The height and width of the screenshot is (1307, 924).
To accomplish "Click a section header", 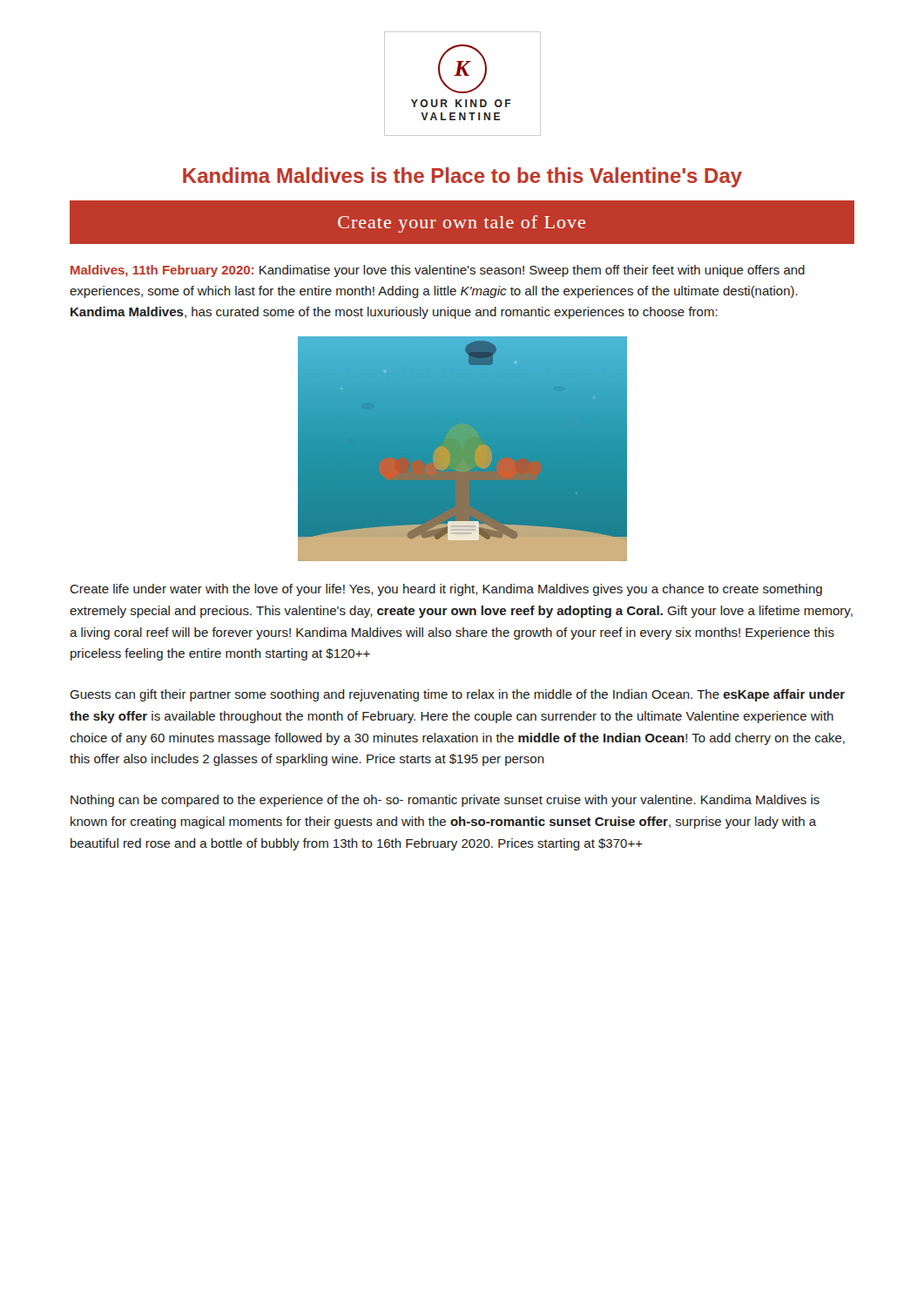I will (462, 222).
